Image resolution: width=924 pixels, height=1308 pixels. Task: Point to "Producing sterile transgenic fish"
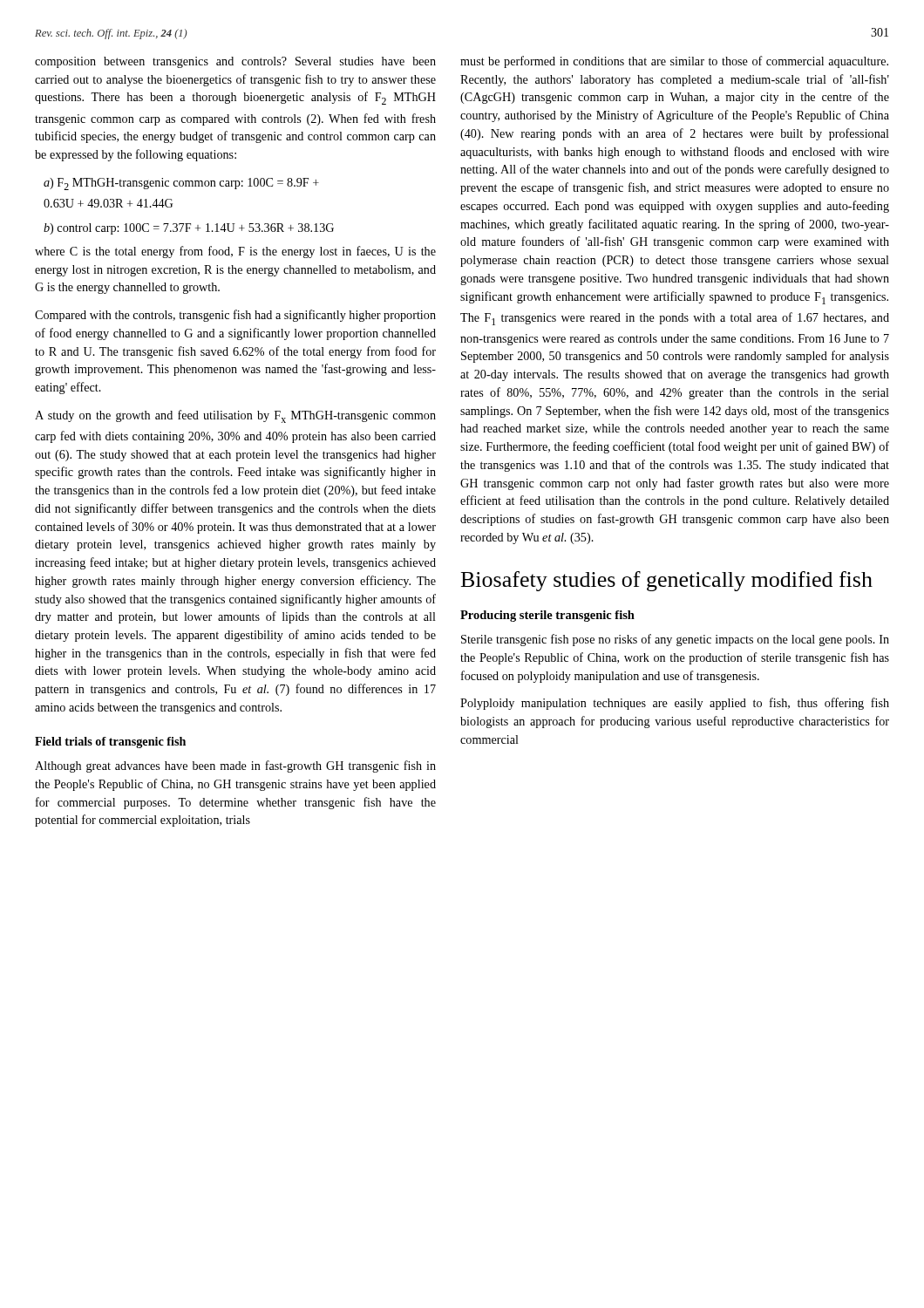[547, 615]
